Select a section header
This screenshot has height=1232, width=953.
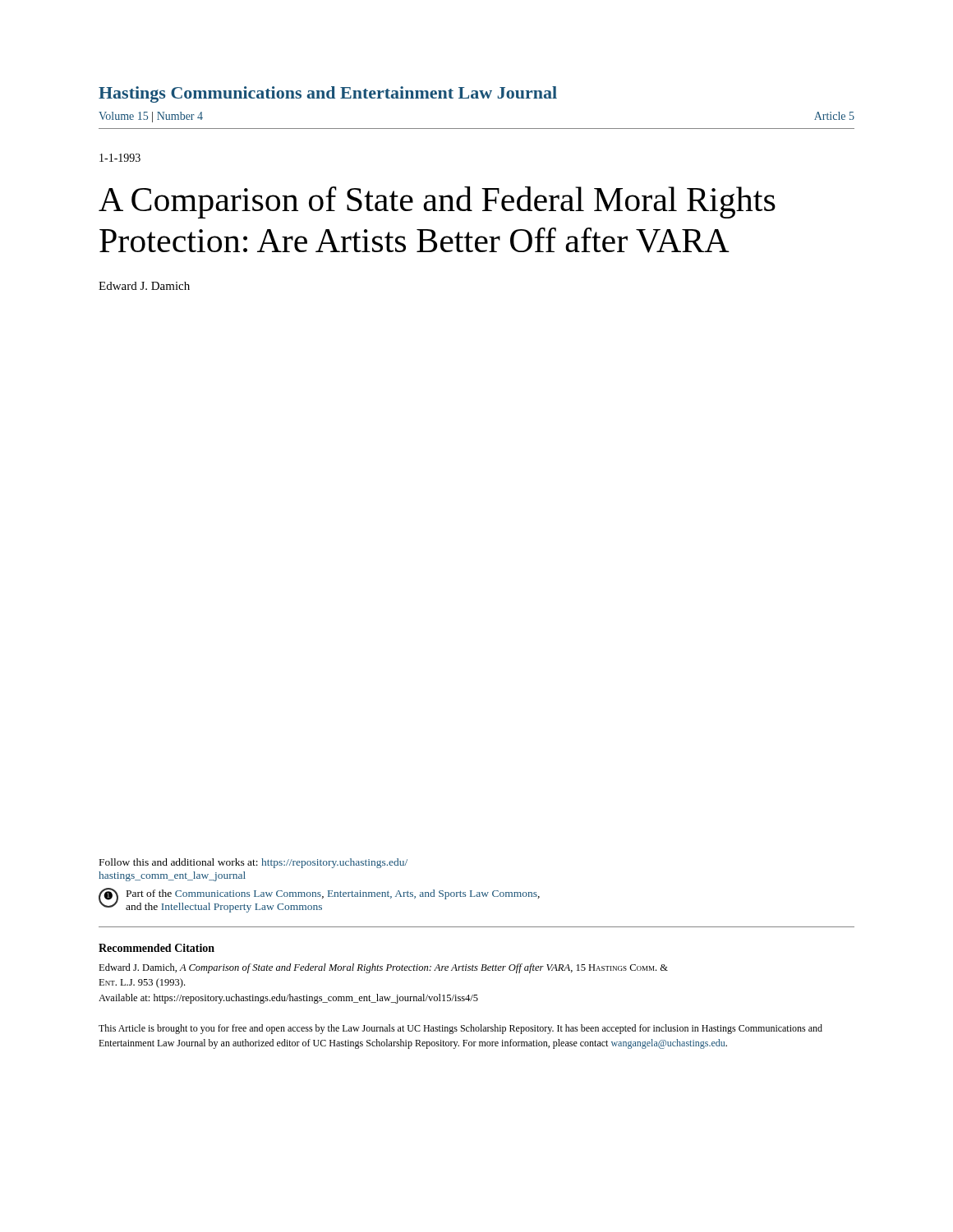(x=476, y=948)
